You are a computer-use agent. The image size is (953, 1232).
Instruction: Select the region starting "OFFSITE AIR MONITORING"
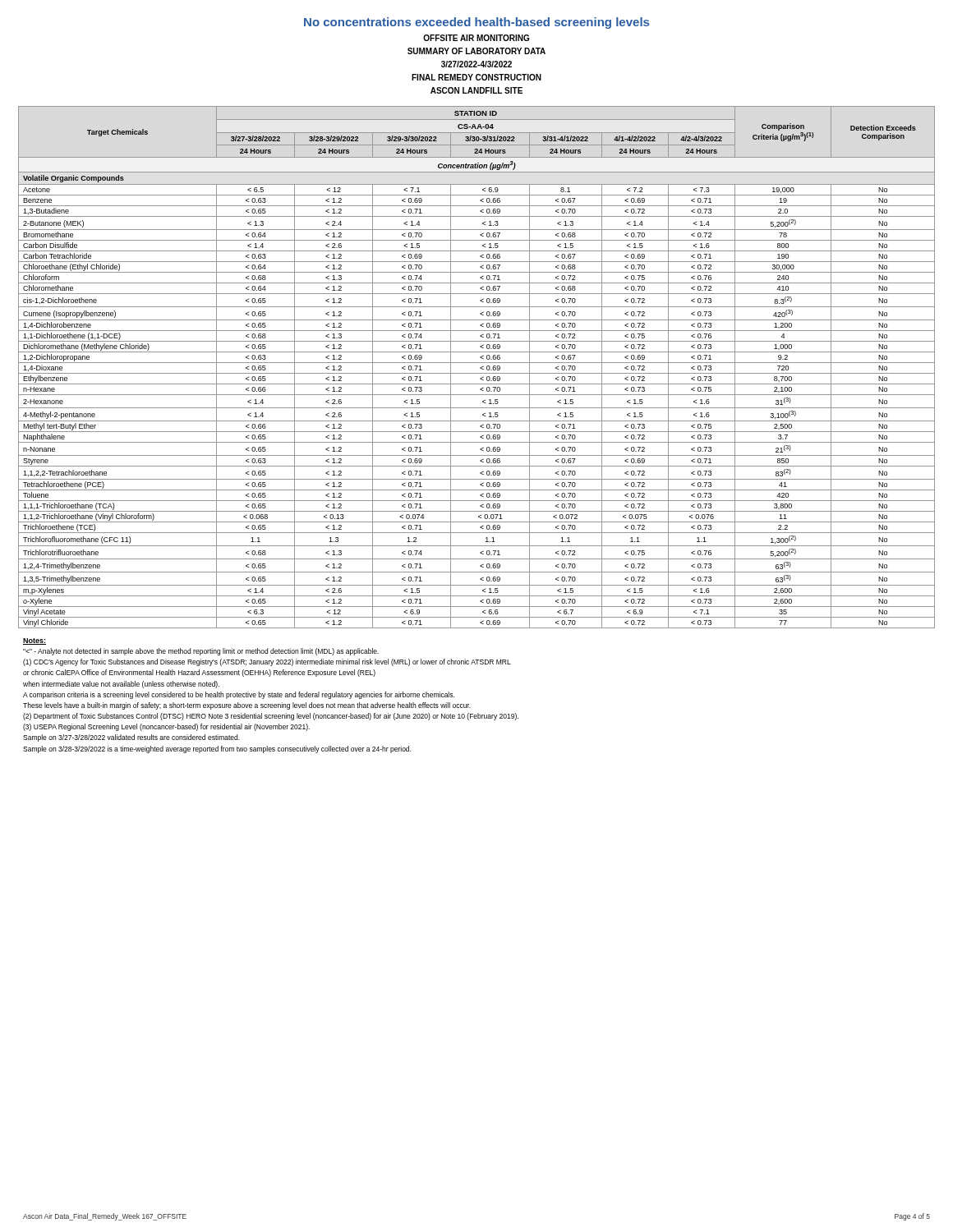pos(476,64)
